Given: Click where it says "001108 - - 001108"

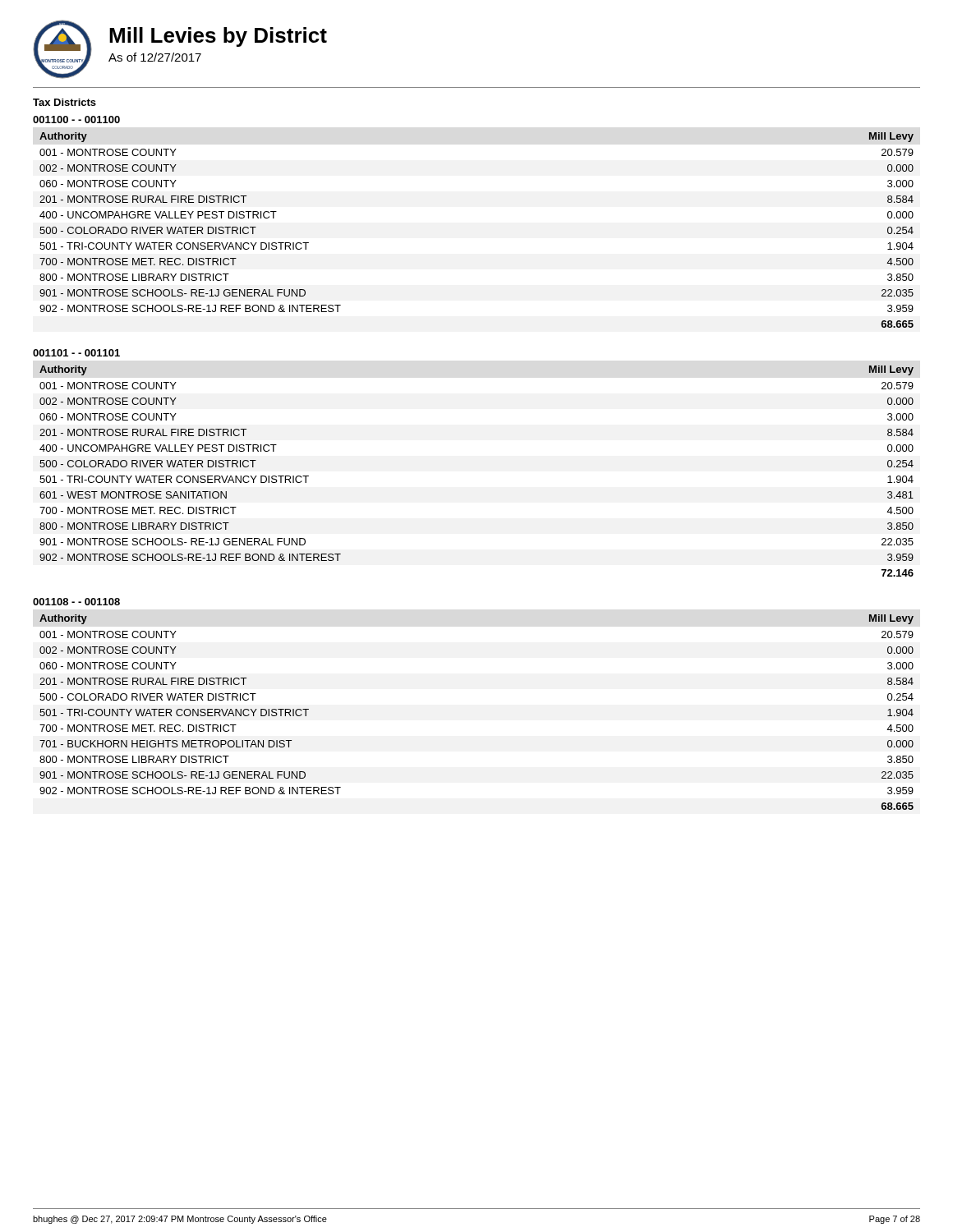Looking at the screenshot, I should pos(77,602).
